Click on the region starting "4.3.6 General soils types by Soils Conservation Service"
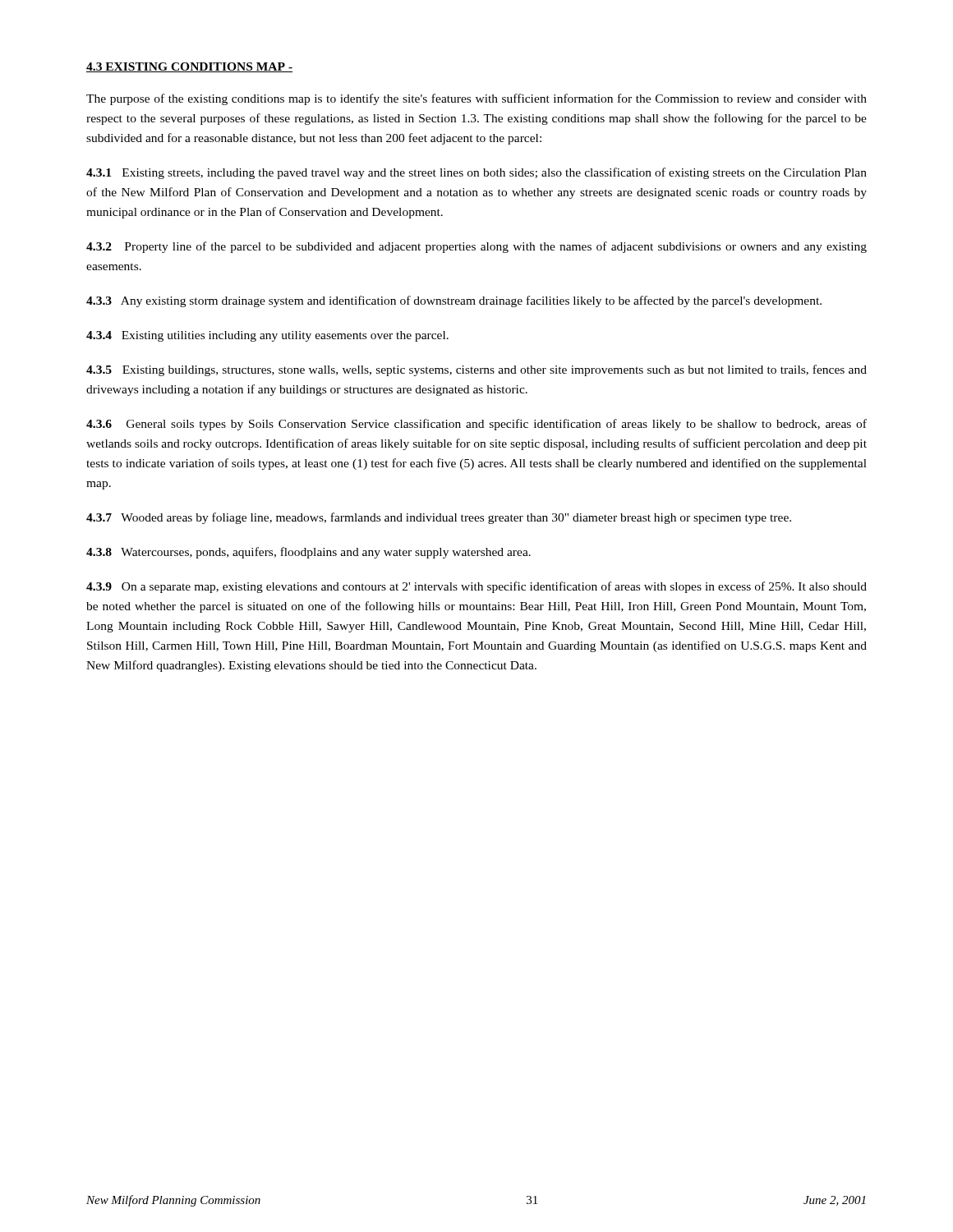The image size is (953, 1232). click(476, 453)
